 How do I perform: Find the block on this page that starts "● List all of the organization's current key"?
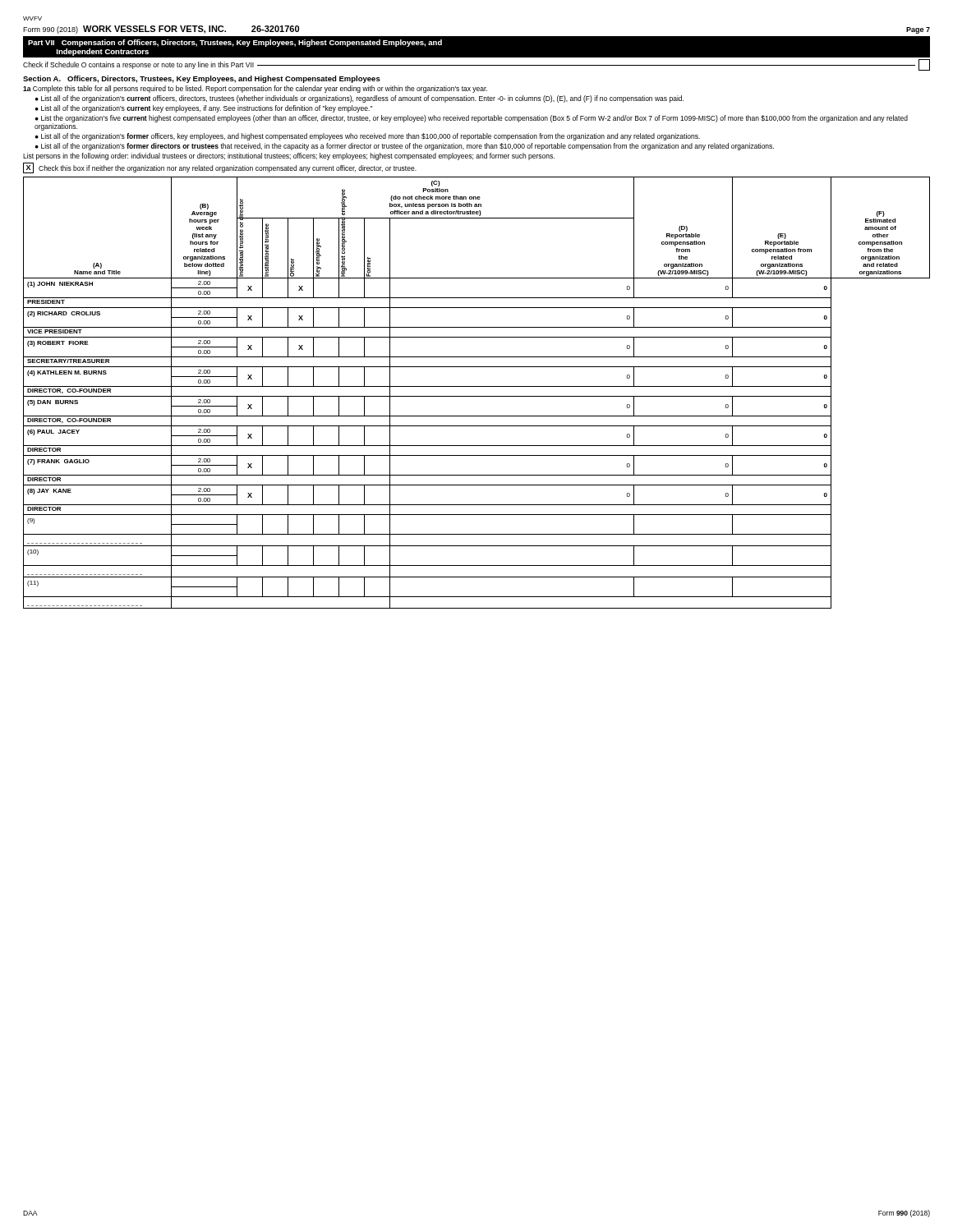coord(204,108)
